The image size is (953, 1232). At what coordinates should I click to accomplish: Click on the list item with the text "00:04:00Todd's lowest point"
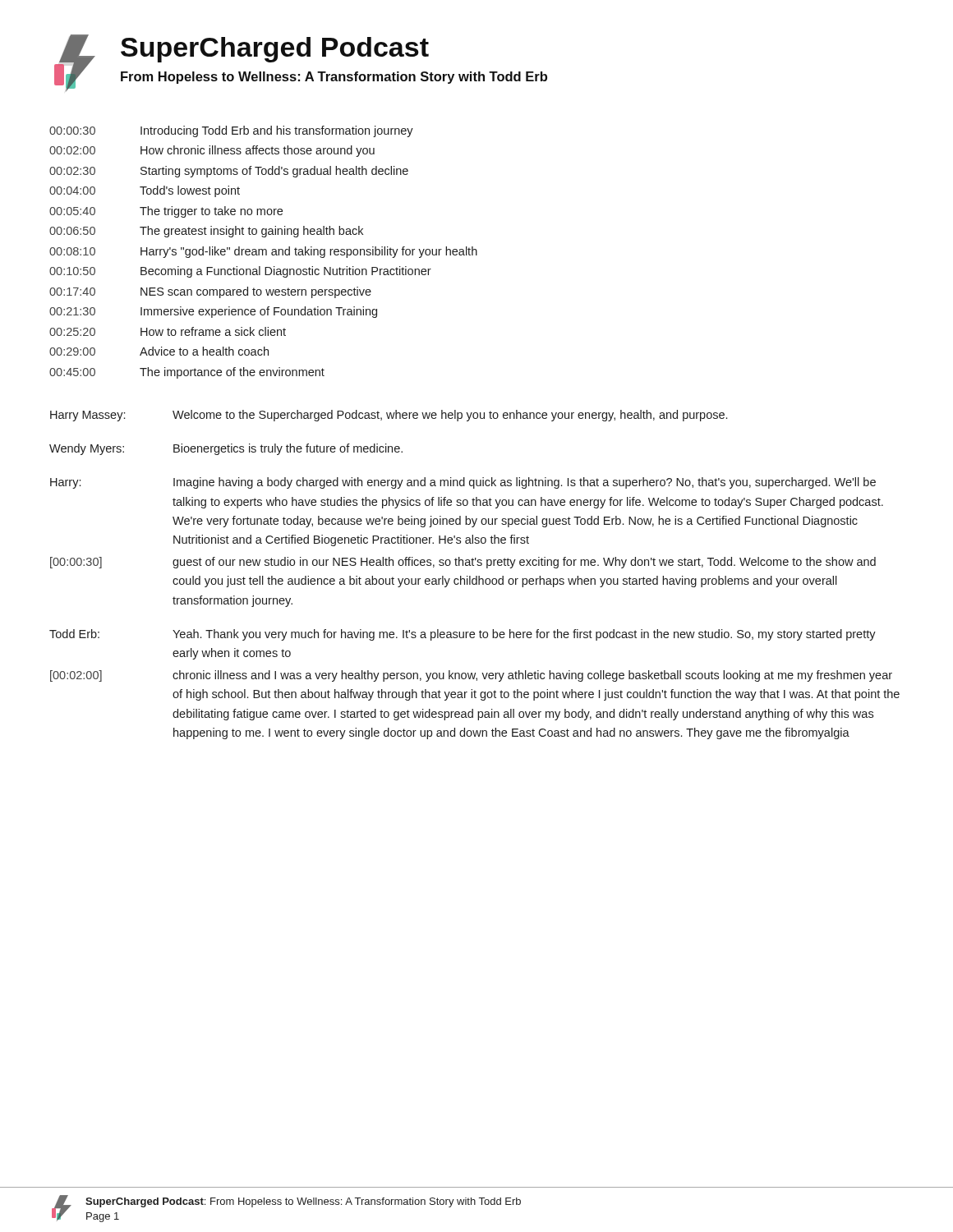coord(145,191)
